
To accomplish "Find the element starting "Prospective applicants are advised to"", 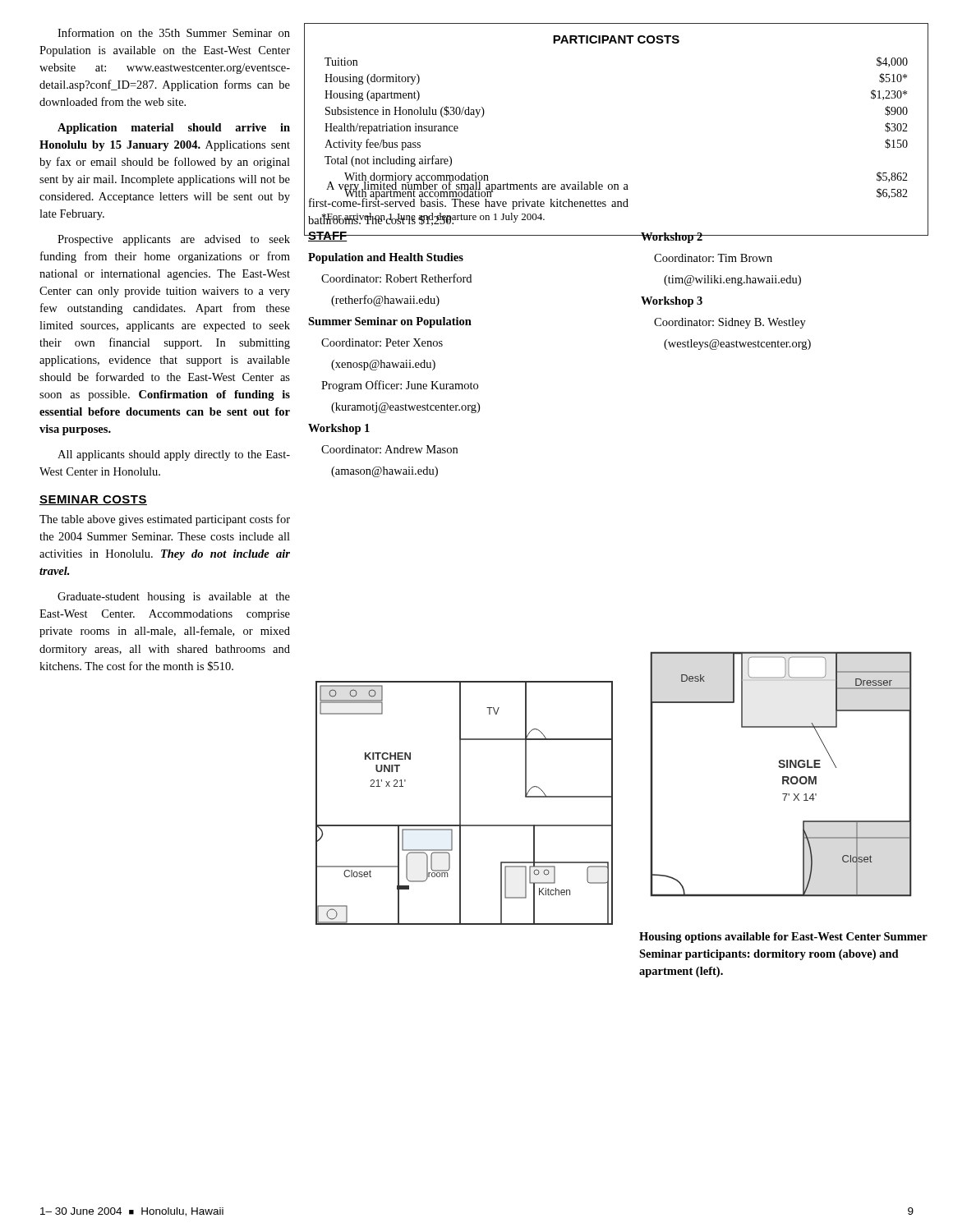I will pos(165,334).
